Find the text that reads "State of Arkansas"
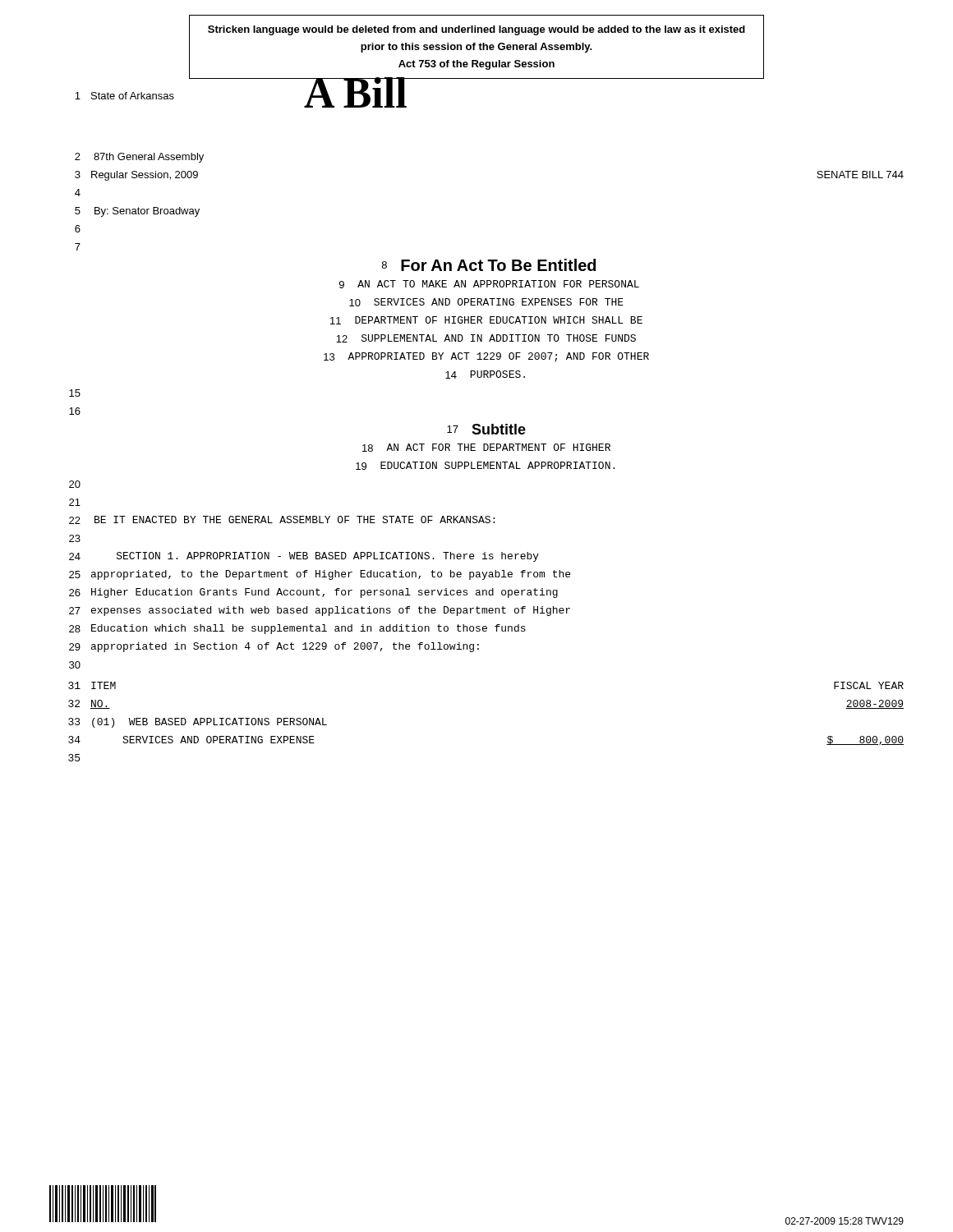 [132, 96]
